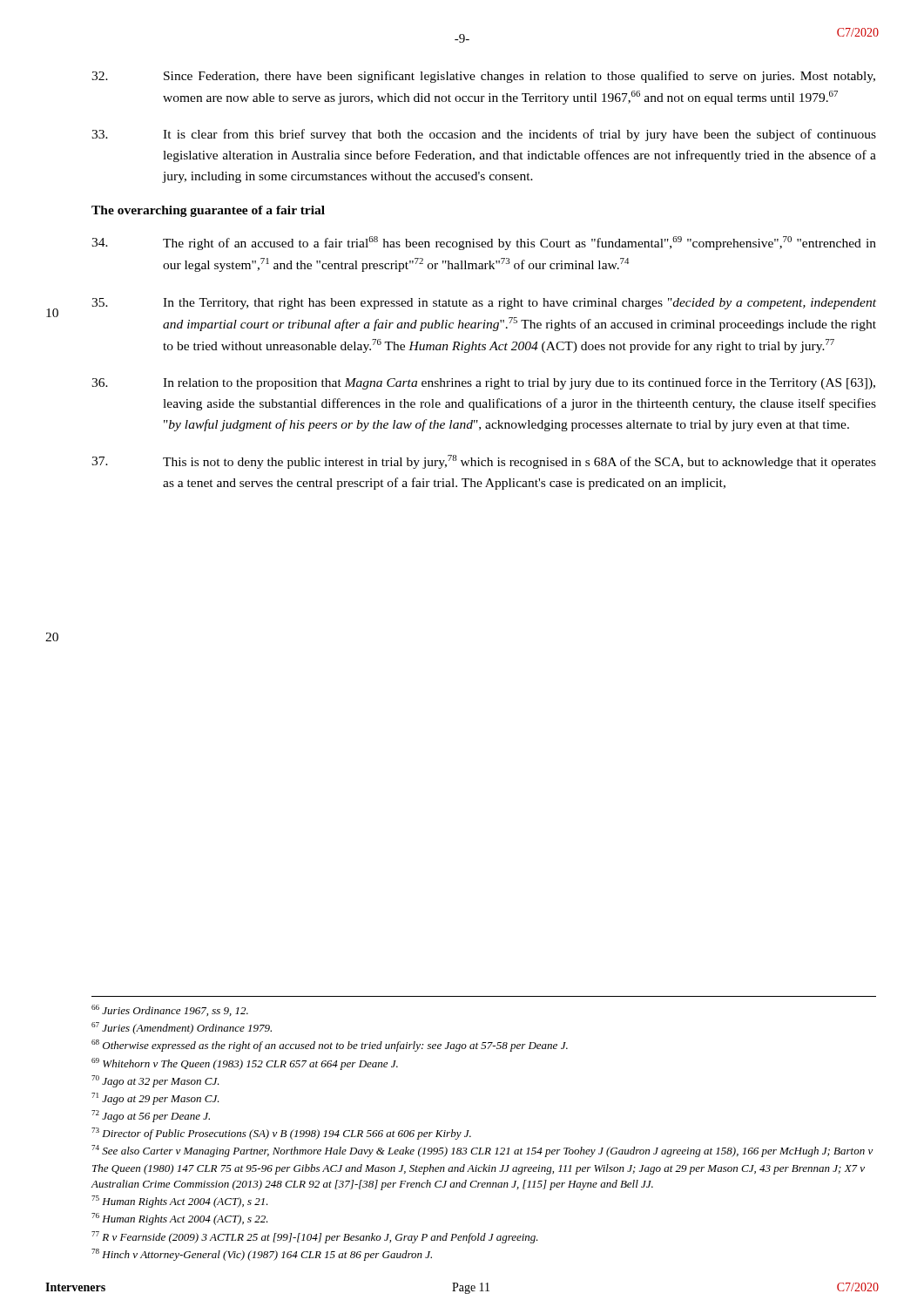Find the footnote with the text "70 Jago at 32 per Mason"
This screenshot has height=1307, width=924.
coord(156,1080)
